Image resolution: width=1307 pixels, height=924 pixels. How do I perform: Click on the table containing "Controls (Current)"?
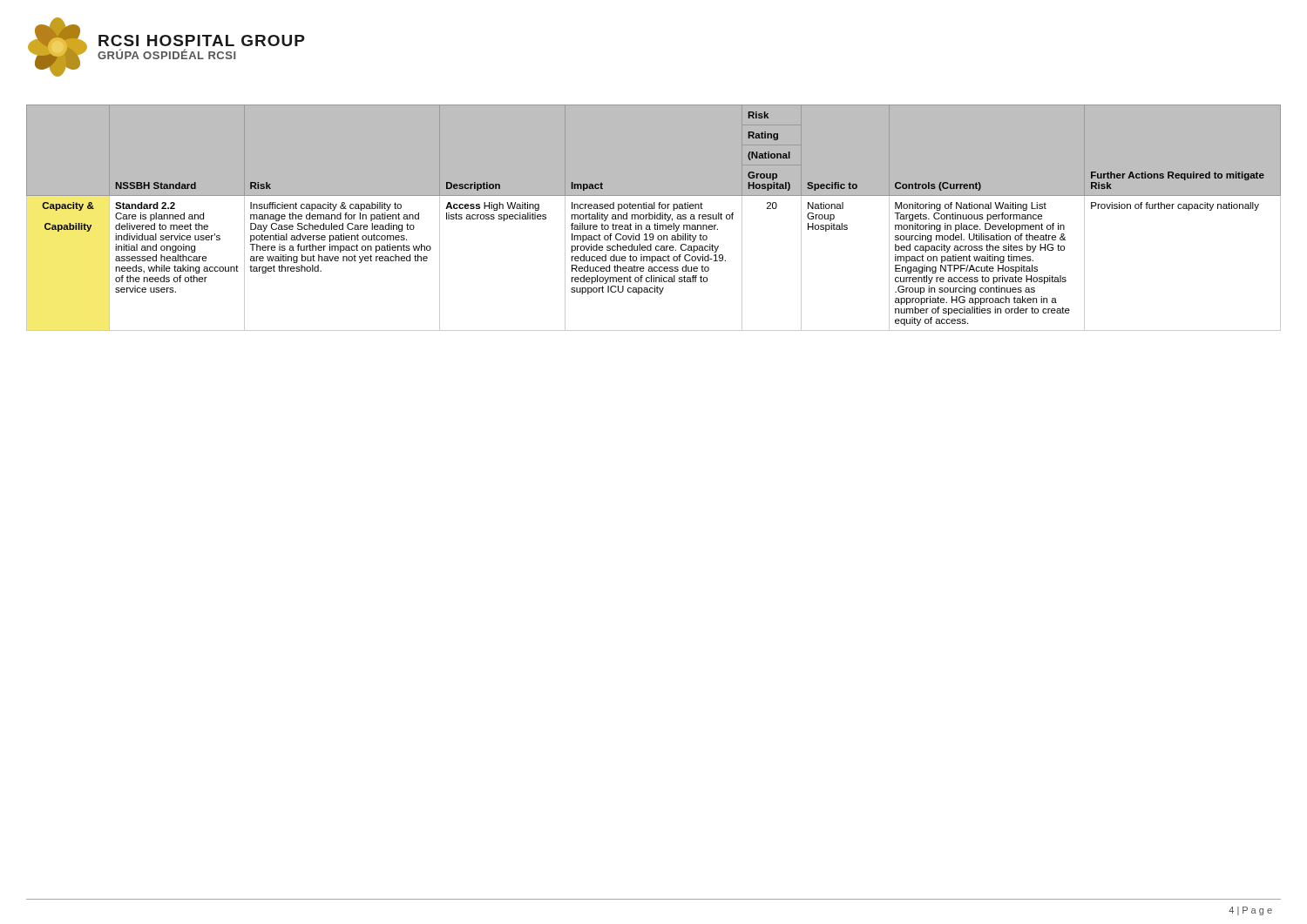point(654,218)
